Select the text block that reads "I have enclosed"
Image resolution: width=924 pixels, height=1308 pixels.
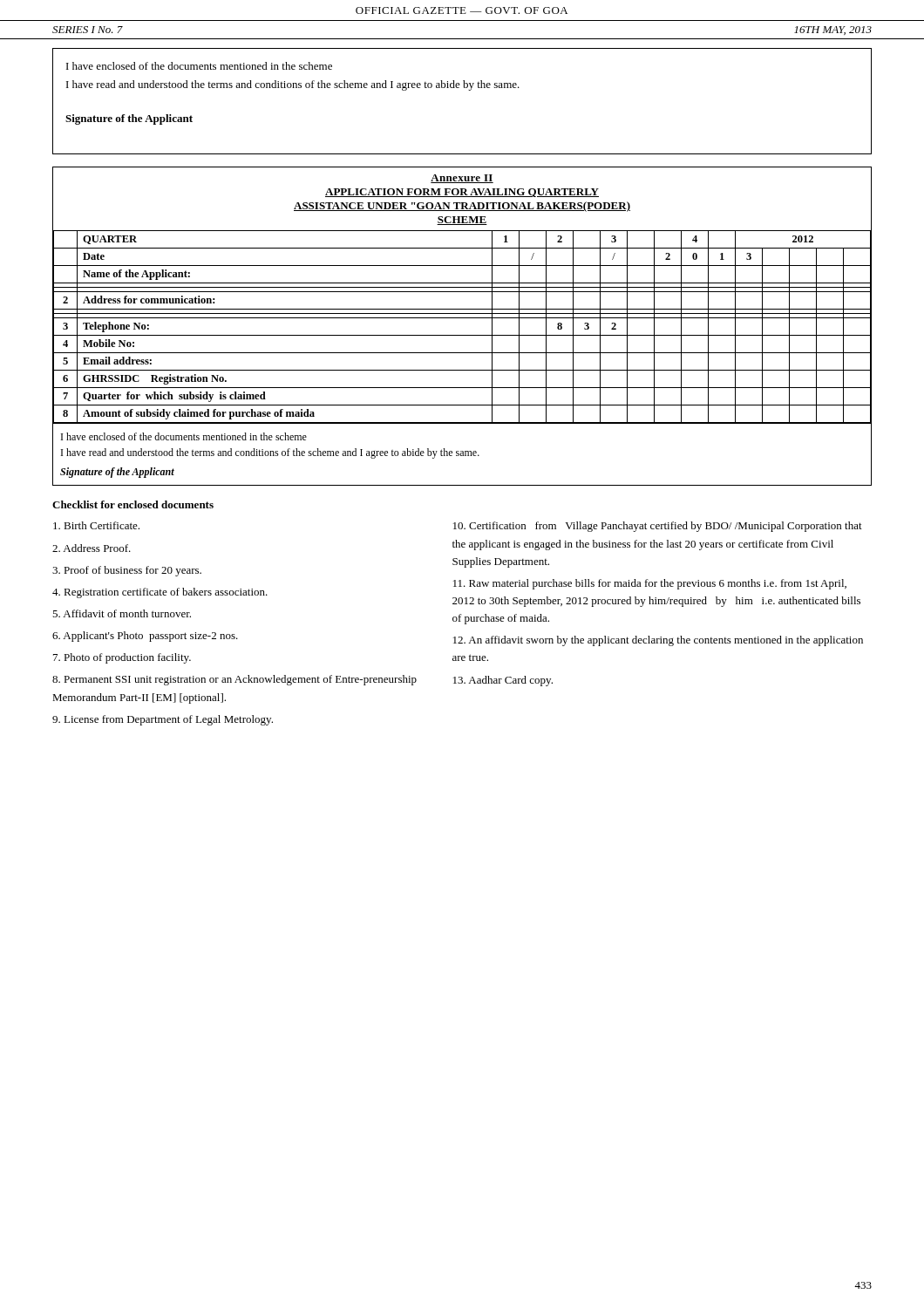(462, 93)
